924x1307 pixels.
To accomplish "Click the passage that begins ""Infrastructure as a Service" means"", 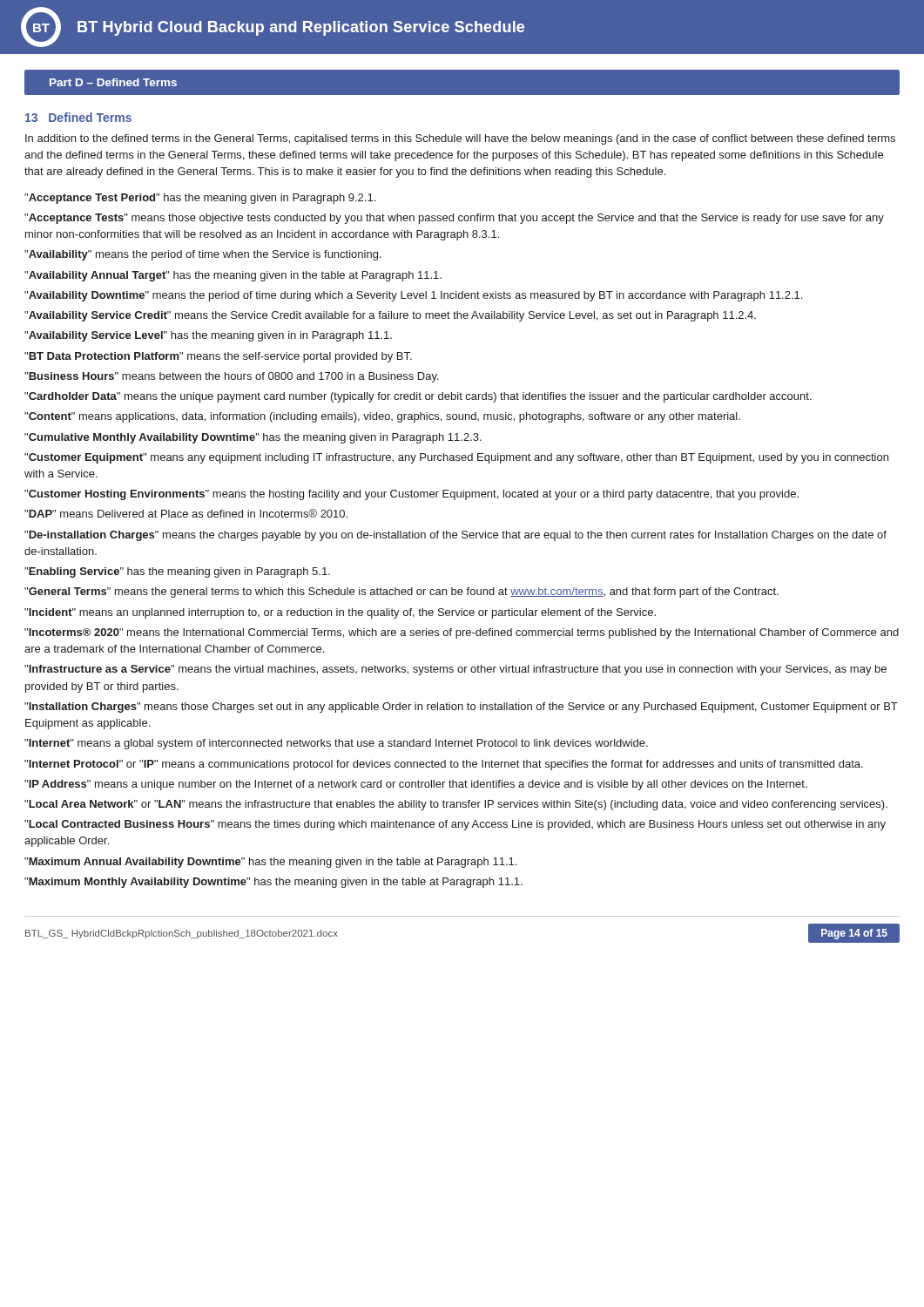I will tap(456, 677).
